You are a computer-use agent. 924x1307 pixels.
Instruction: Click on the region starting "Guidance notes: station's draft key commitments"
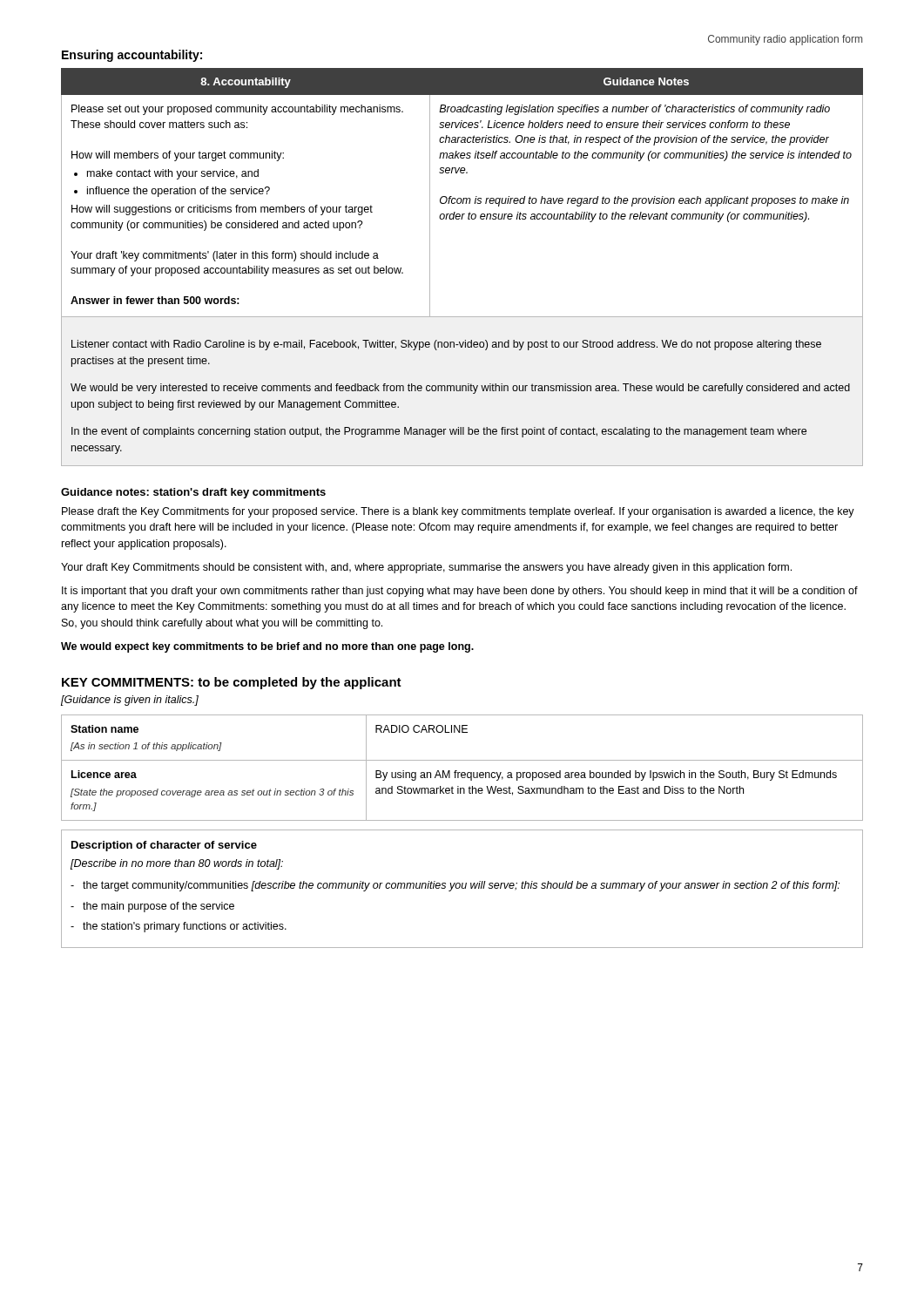pyautogui.click(x=193, y=491)
